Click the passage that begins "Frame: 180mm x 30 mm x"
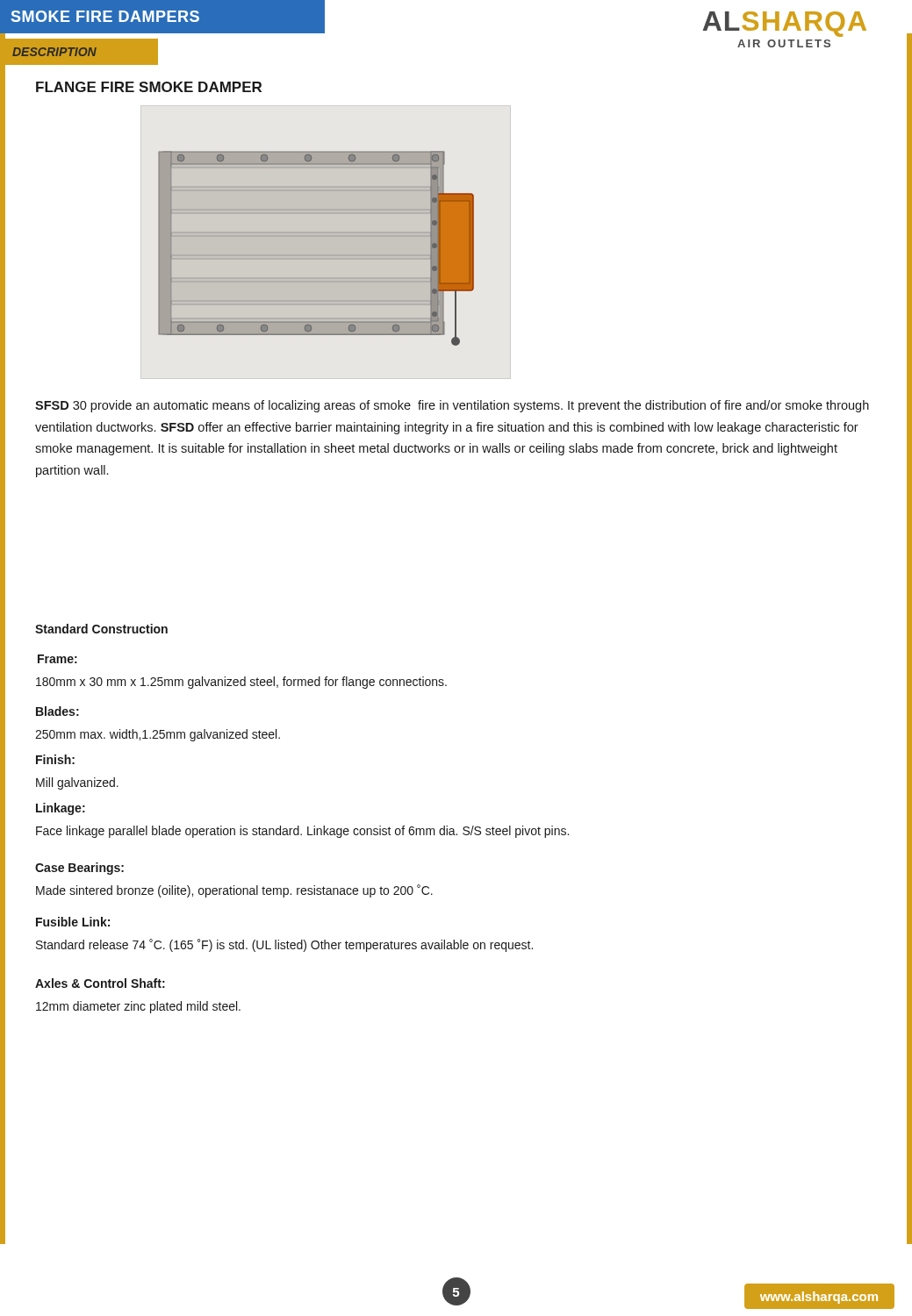The height and width of the screenshot is (1316, 912). [57, 659]
